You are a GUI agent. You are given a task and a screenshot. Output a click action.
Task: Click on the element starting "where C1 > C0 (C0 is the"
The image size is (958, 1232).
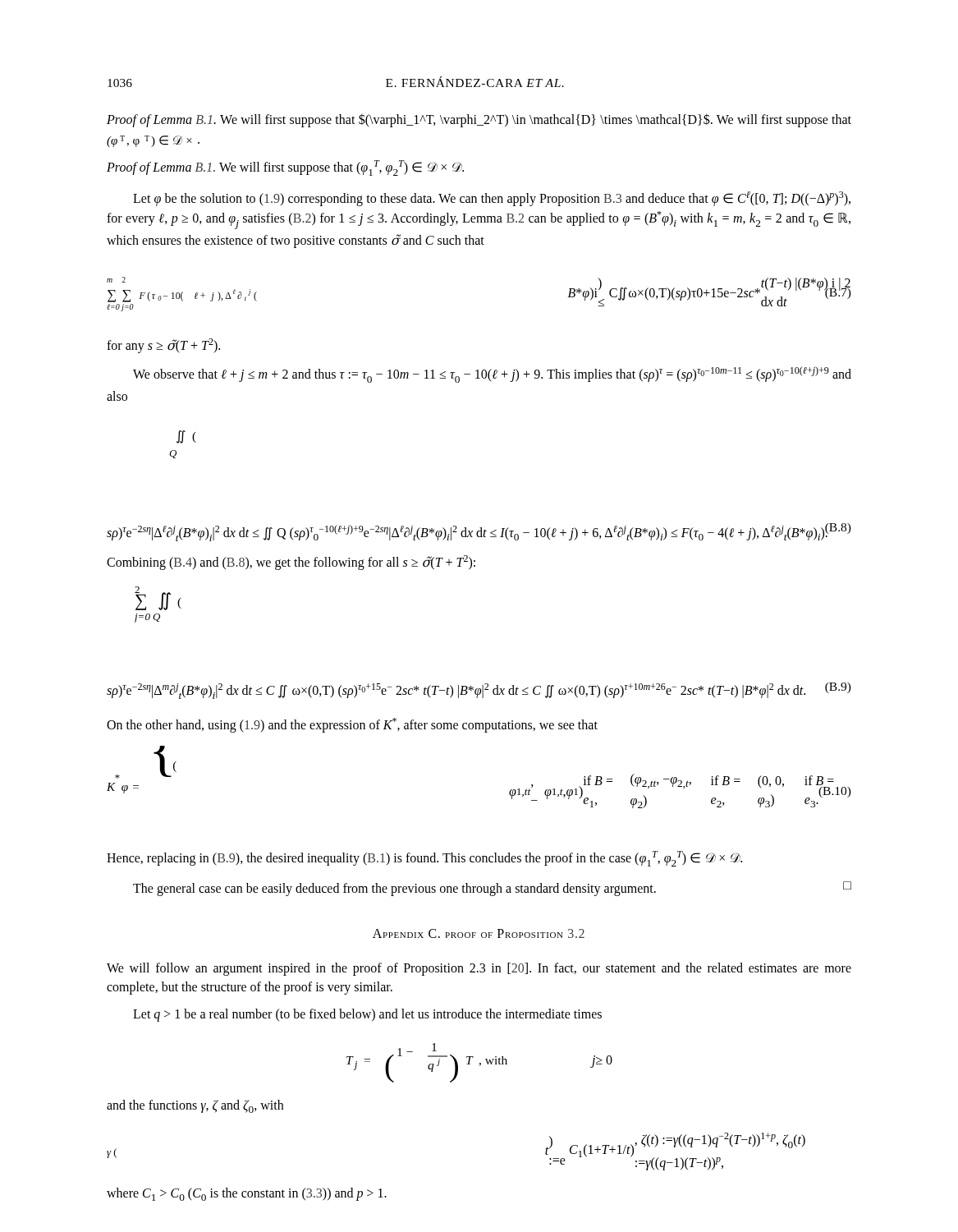pos(247,1194)
